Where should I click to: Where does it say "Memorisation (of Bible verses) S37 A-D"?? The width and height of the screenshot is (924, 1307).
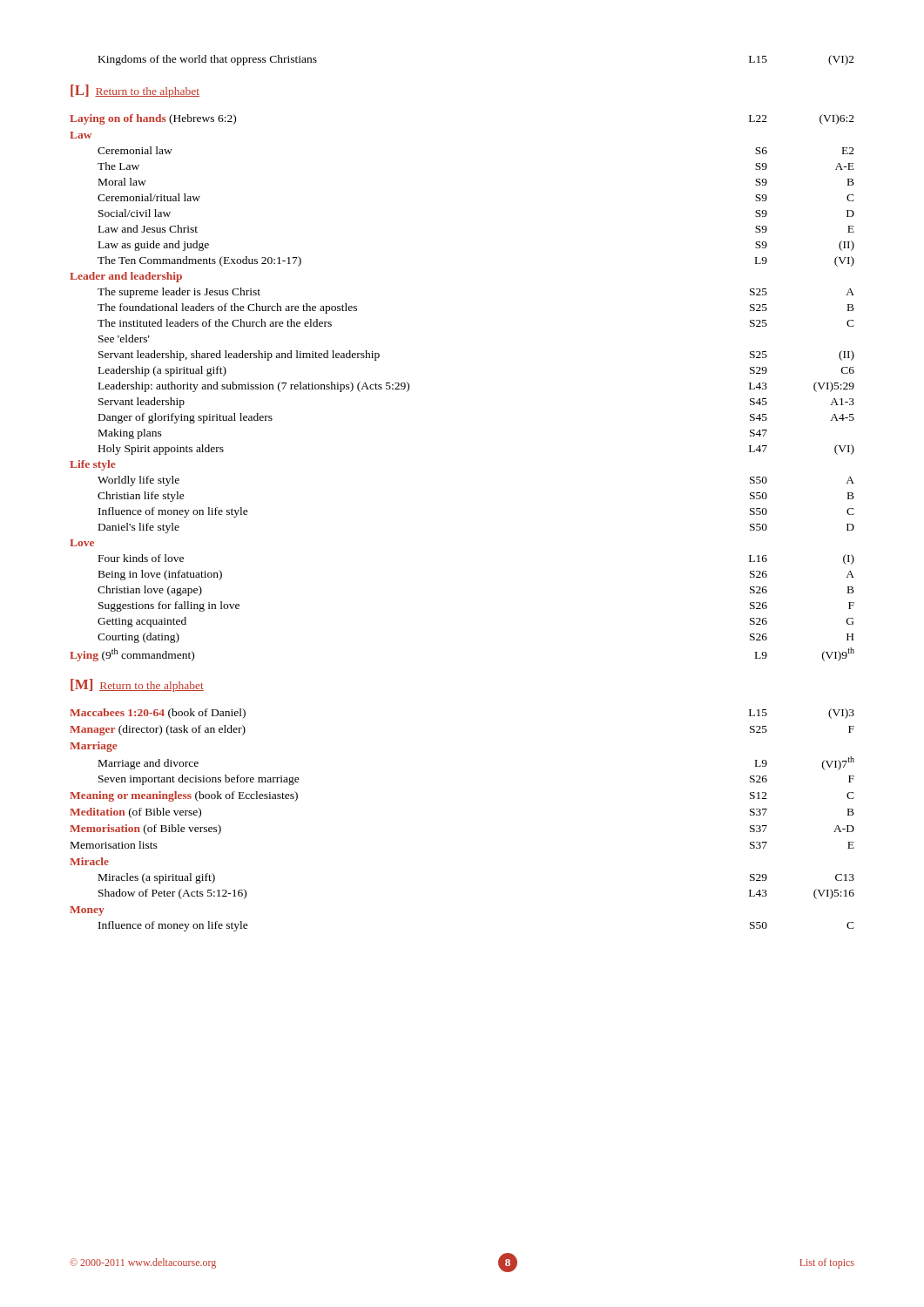pyautogui.click(x=144, y=829)
